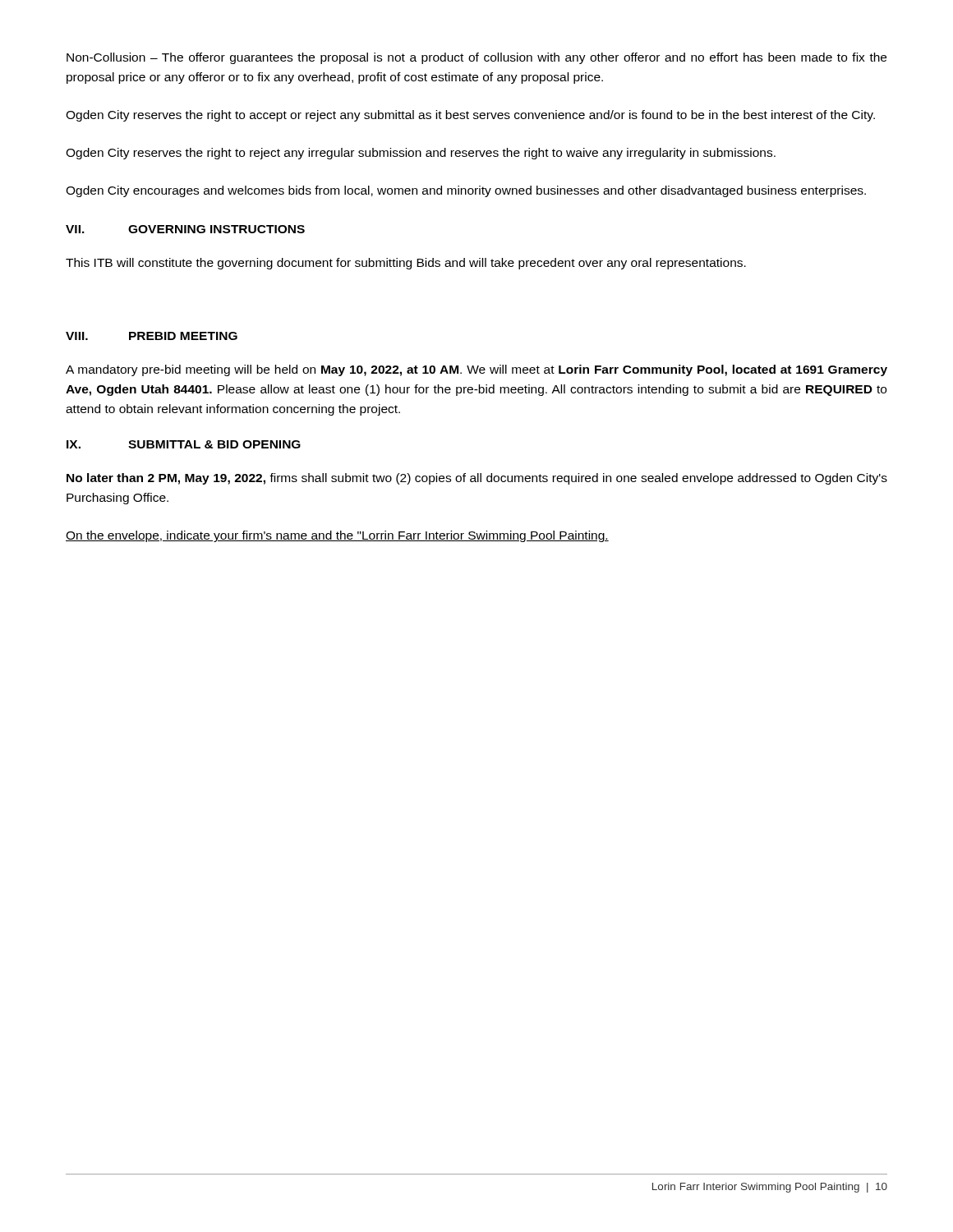Click on the text block starting "On the envelope,"
The height and width of the screenshot is (1232, 953).
pos(337,535)
